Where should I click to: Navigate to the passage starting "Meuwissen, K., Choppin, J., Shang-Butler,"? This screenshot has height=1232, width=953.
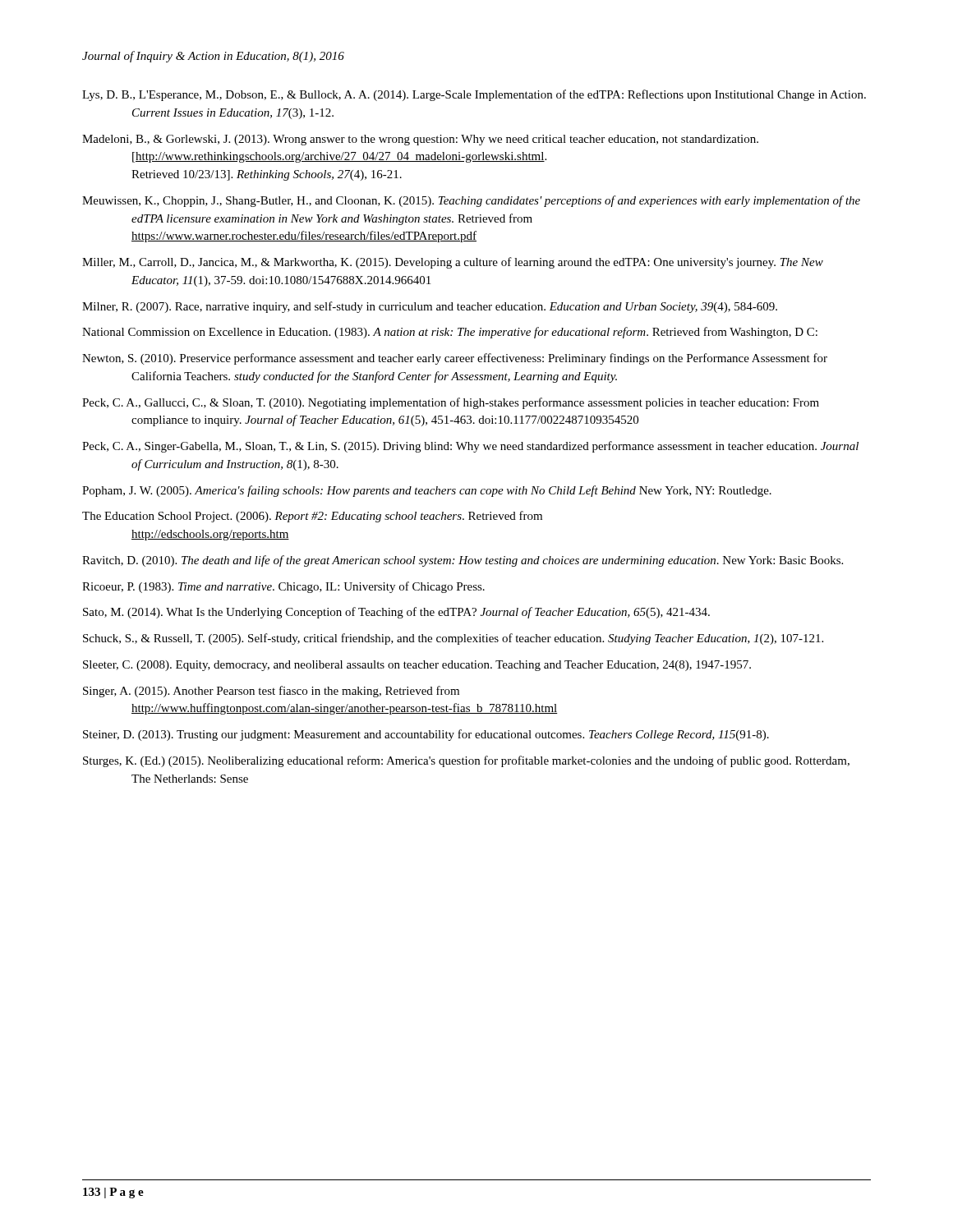tap(471, 218)
